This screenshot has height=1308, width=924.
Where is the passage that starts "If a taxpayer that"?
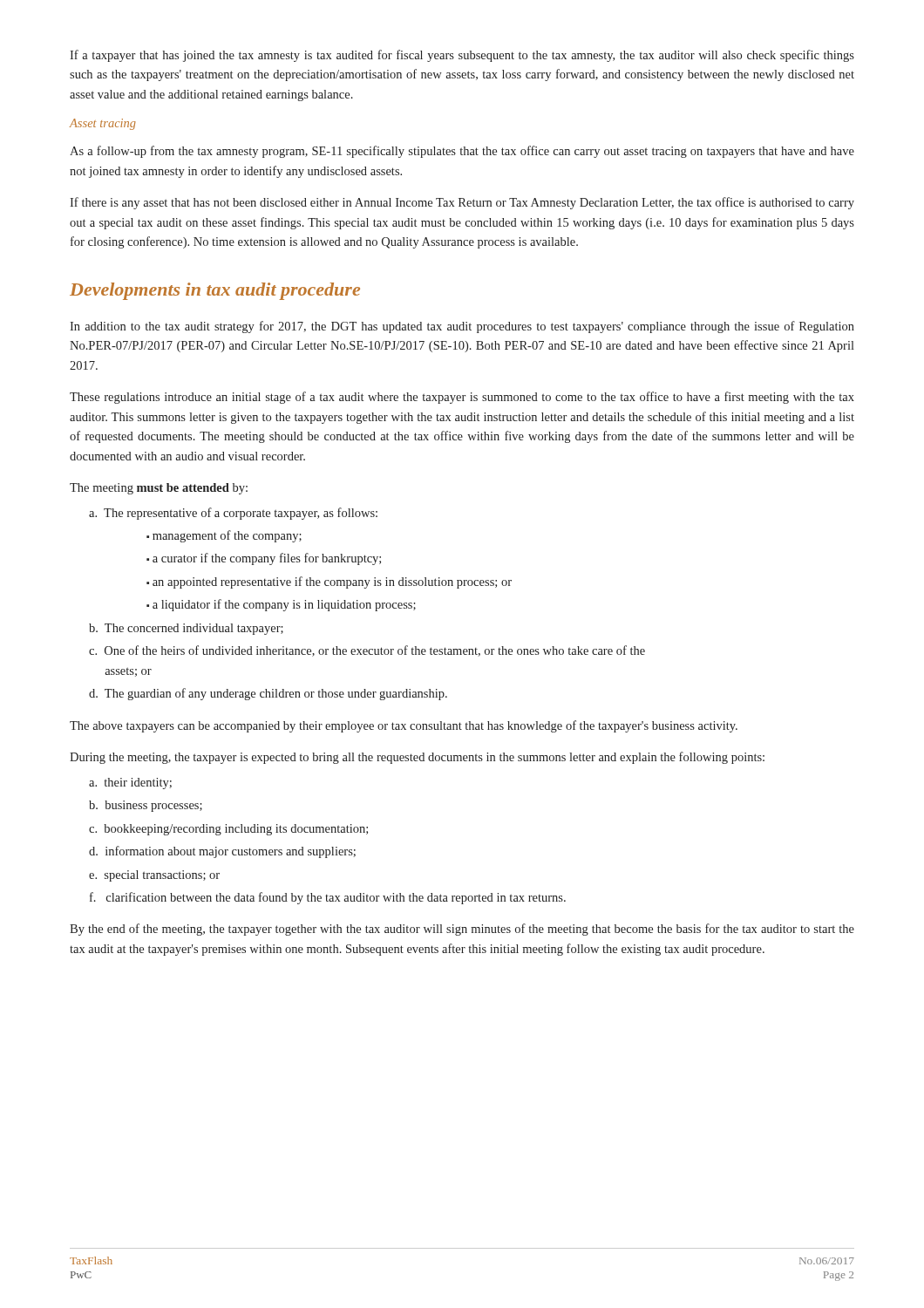(x=462, y=75)
